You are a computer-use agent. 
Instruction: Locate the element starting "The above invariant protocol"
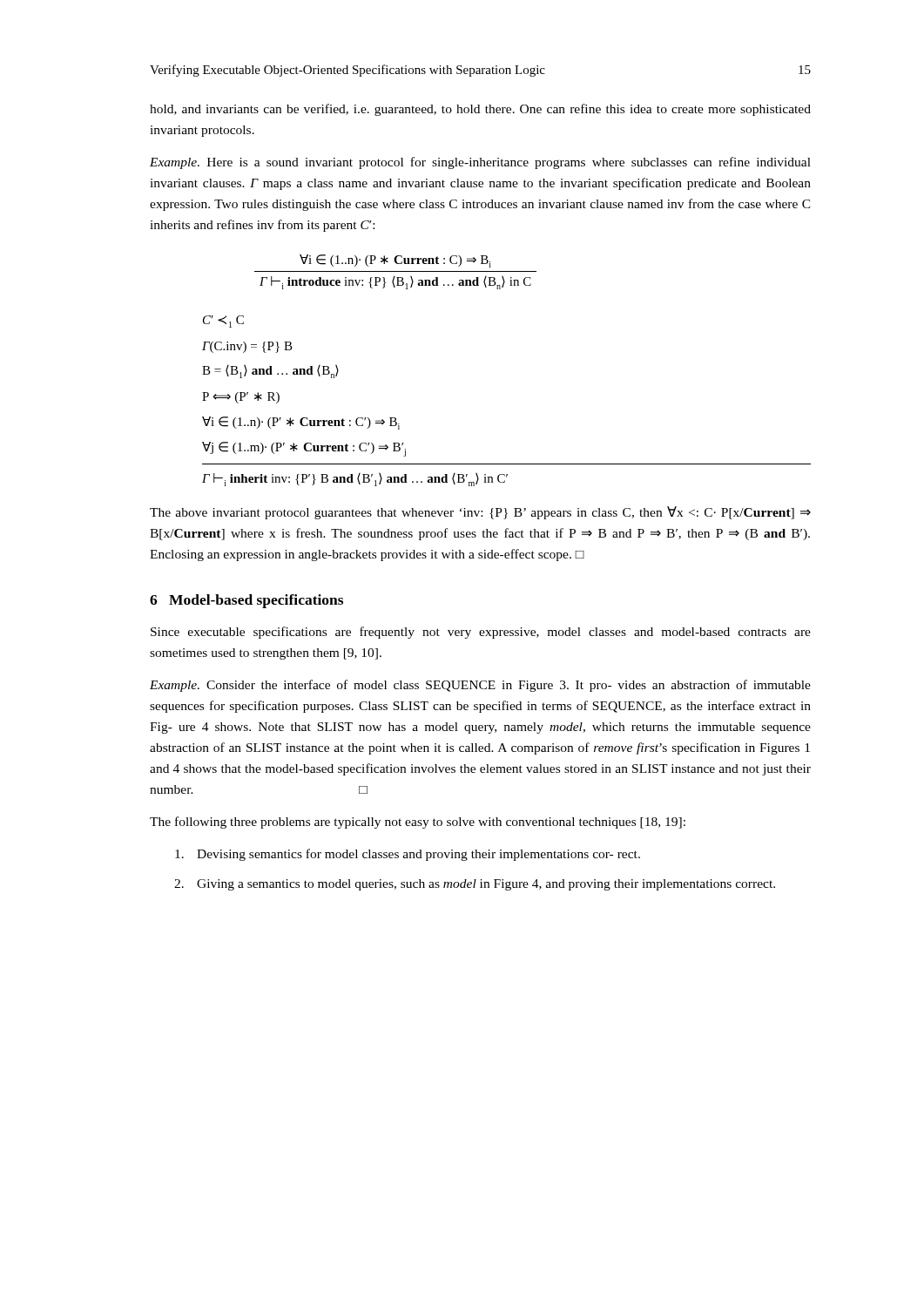click(x=480, y=533)
